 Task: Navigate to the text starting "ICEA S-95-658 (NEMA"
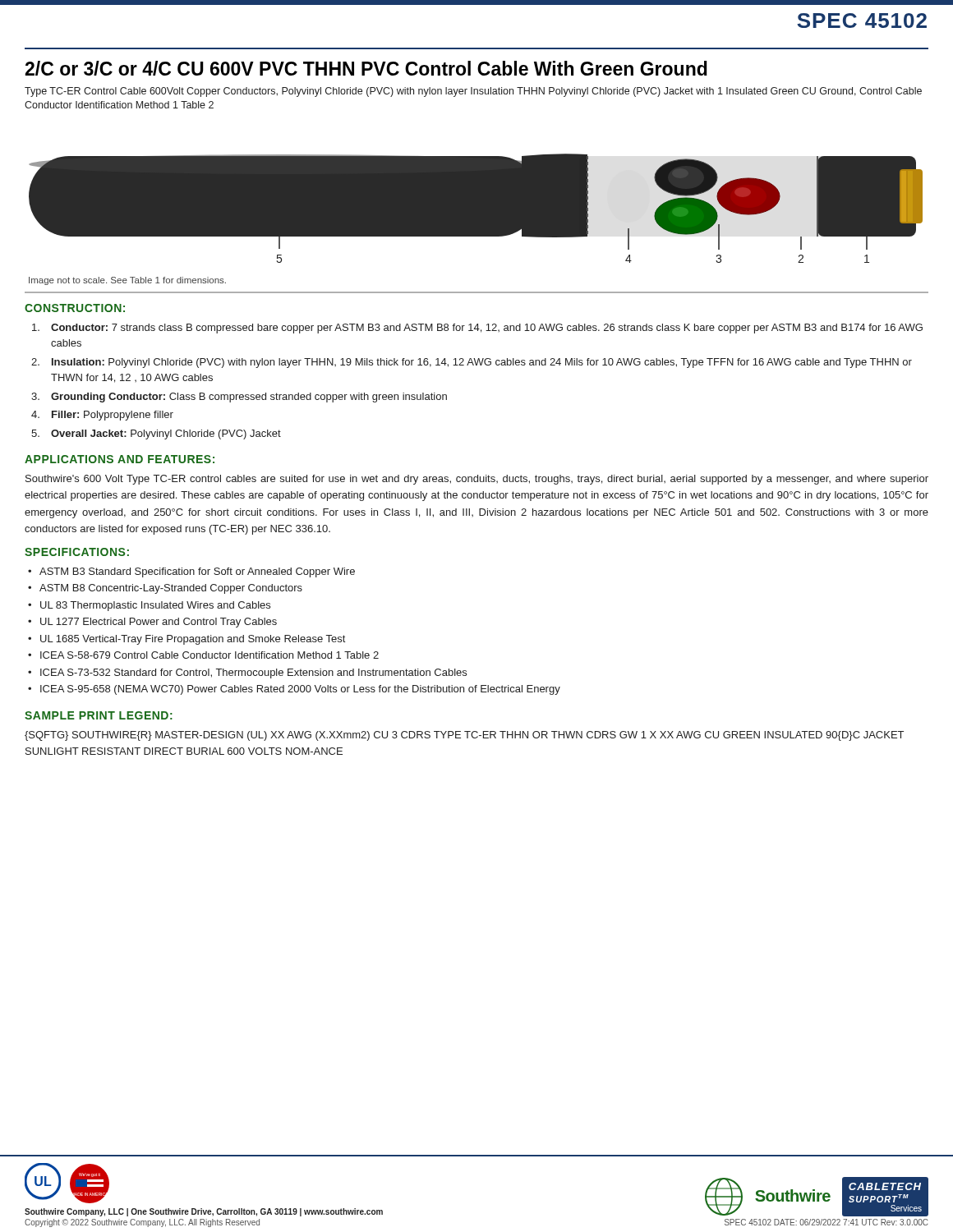300,689
